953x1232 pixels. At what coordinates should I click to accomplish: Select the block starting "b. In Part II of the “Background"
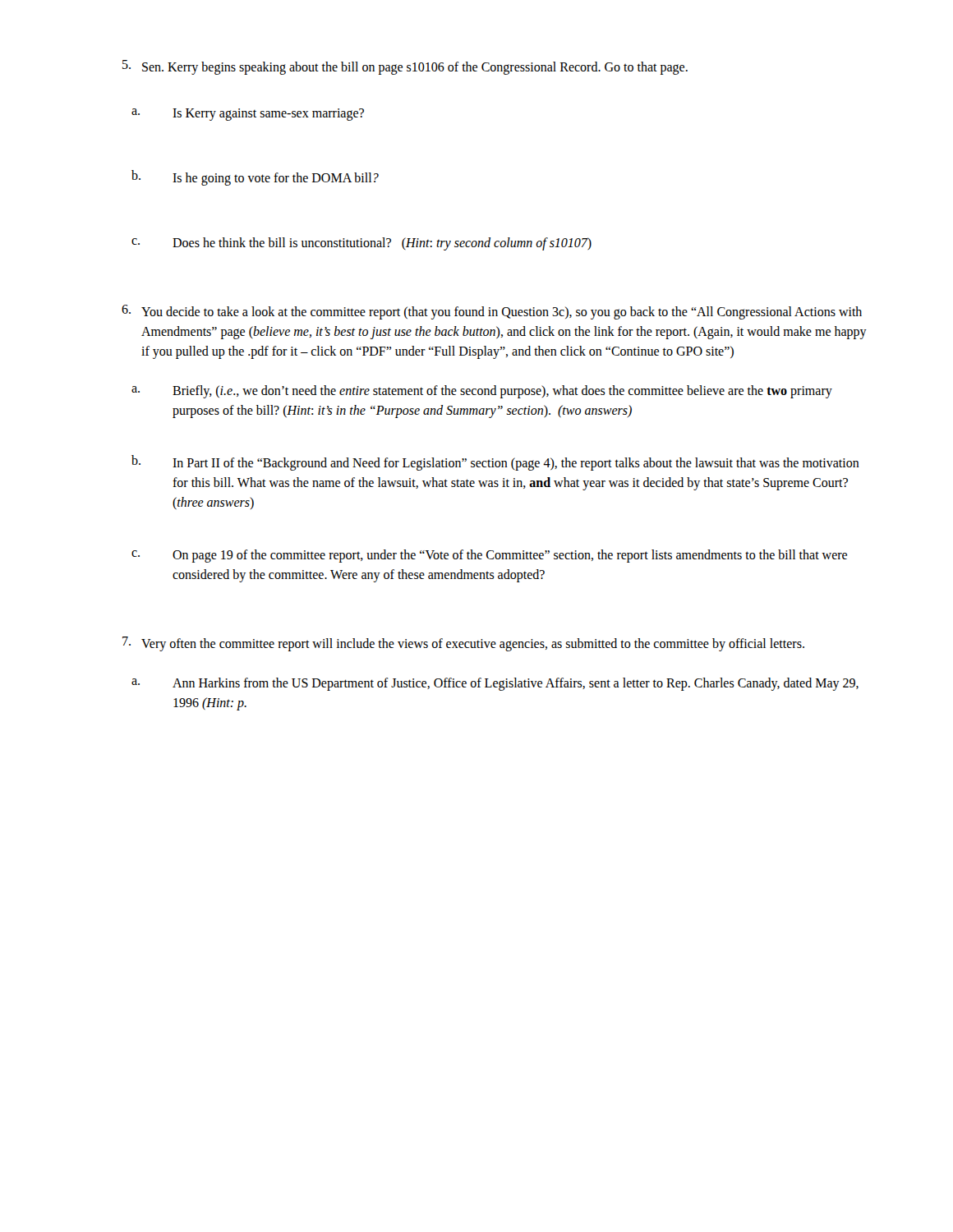501,483
